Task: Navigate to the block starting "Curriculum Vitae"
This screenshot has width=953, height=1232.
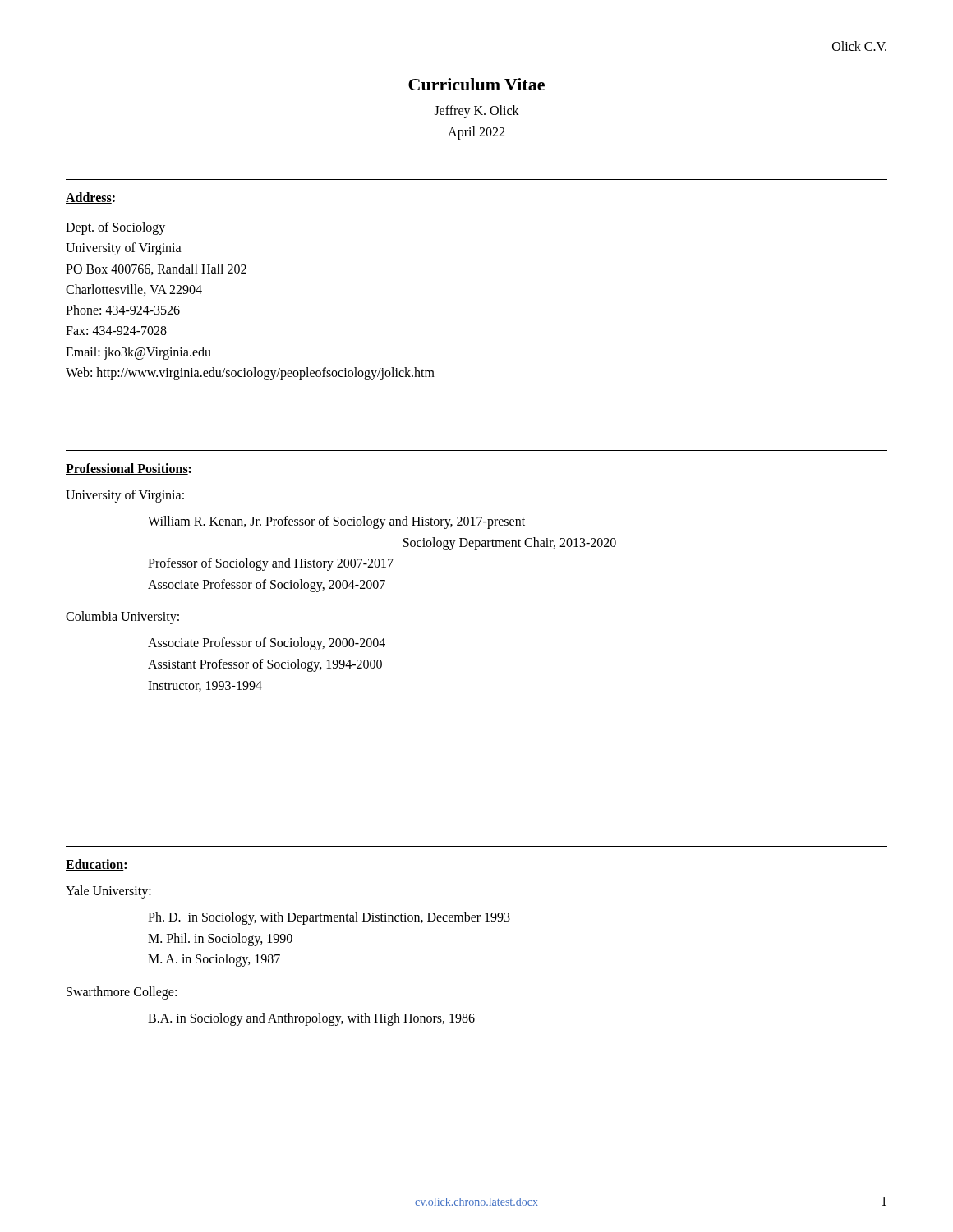Action: pyautogui.click(x=476, y=84)
